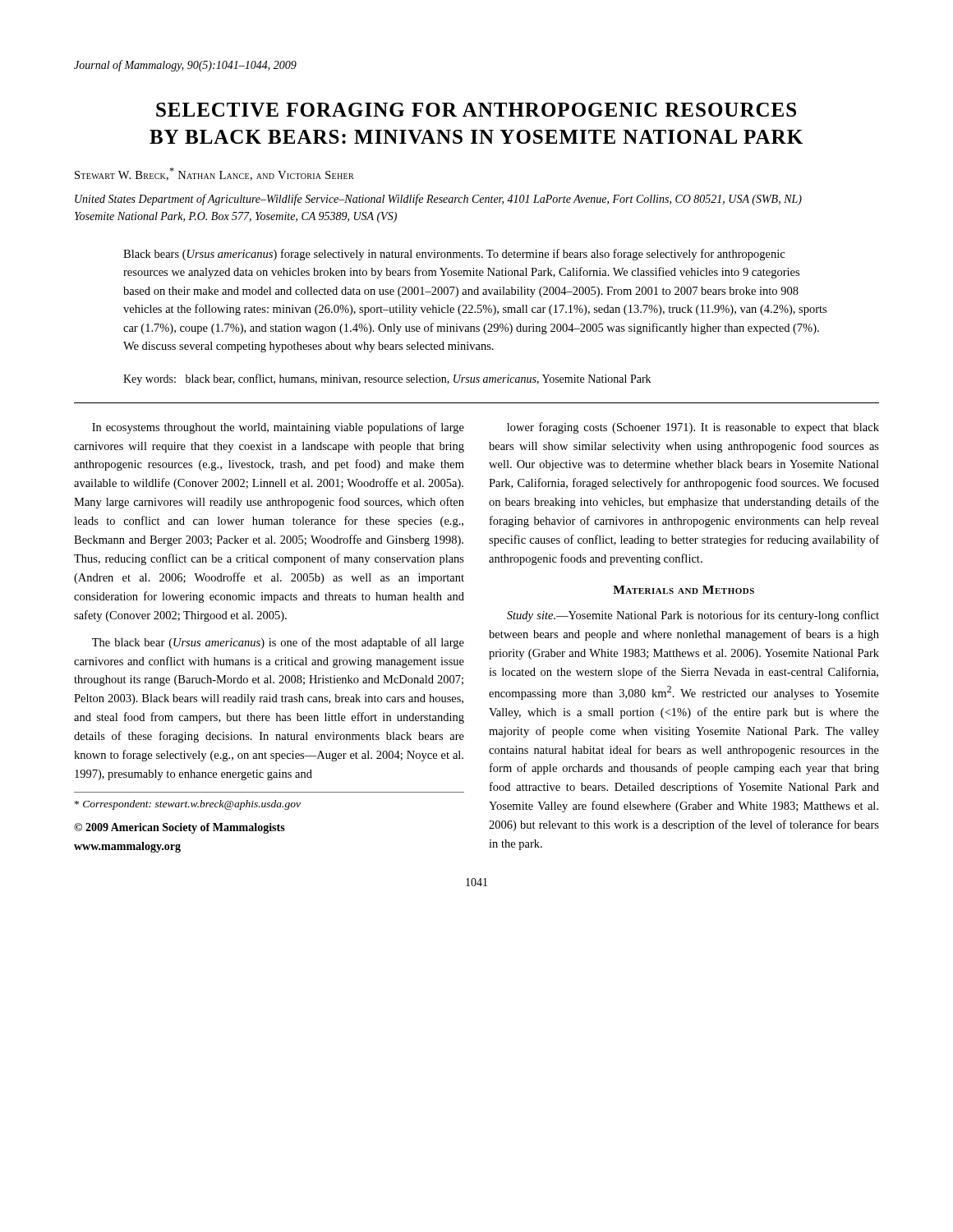The width and height of the screenshot is (953, 1232).
Task: Click on the text block with the text "United States Department of"
Action: [438, 208]
